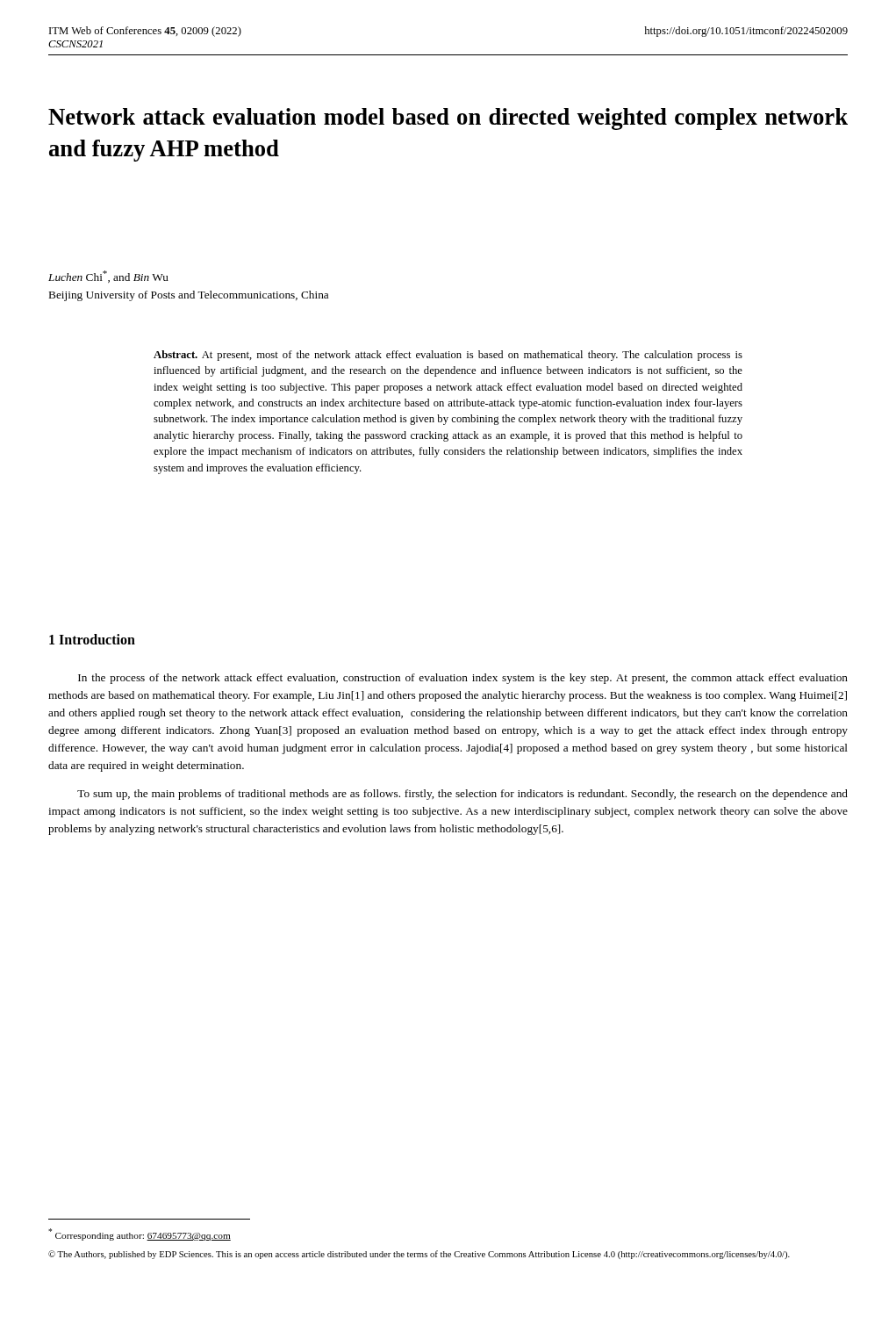The image size is (896, 1317).
Task: Point to the text block starting "Corresponding author: 674695773@qq.com"
Action: click(448, 1244)
